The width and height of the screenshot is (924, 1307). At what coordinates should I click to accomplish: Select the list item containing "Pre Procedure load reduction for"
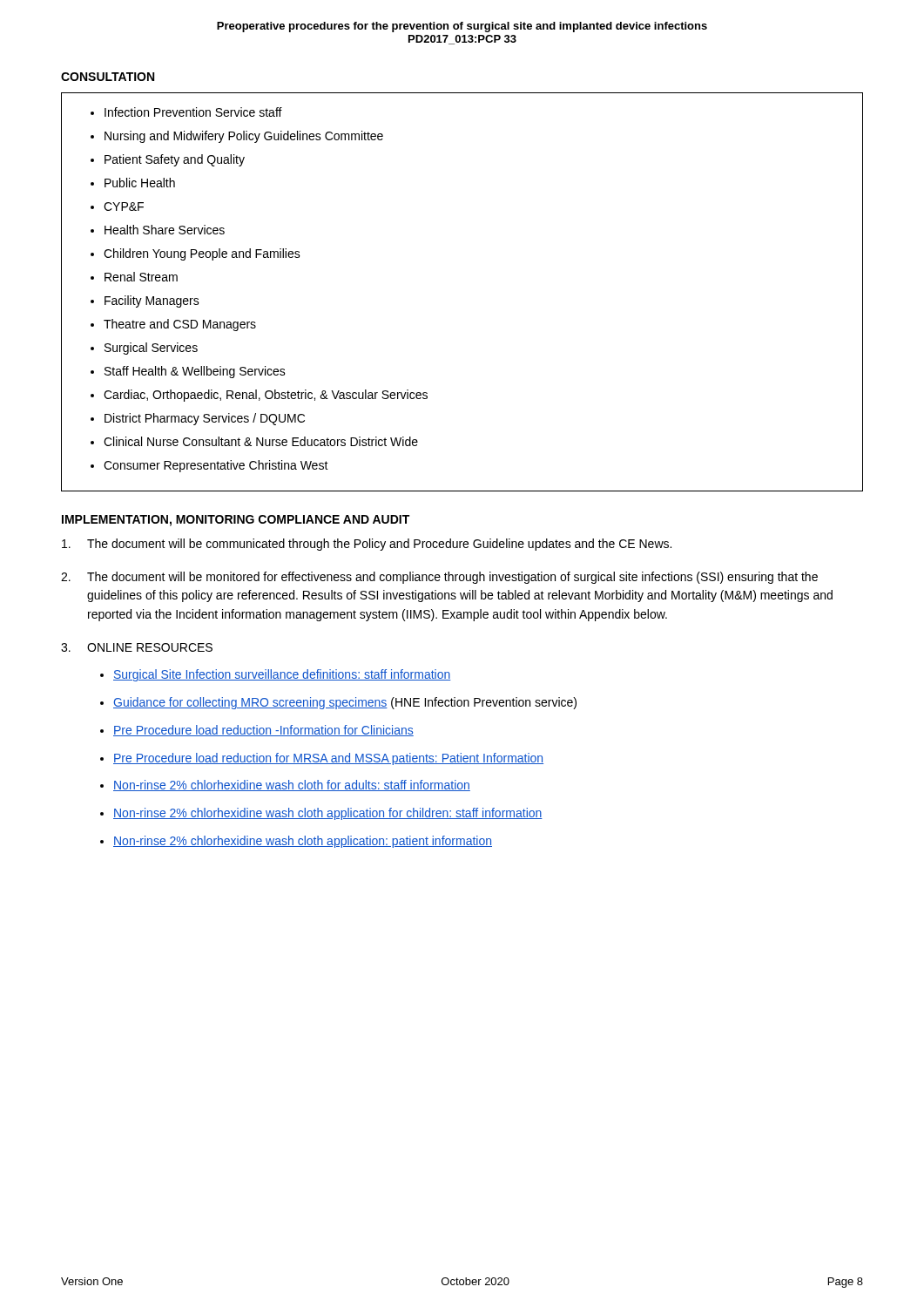coord(328,758)
